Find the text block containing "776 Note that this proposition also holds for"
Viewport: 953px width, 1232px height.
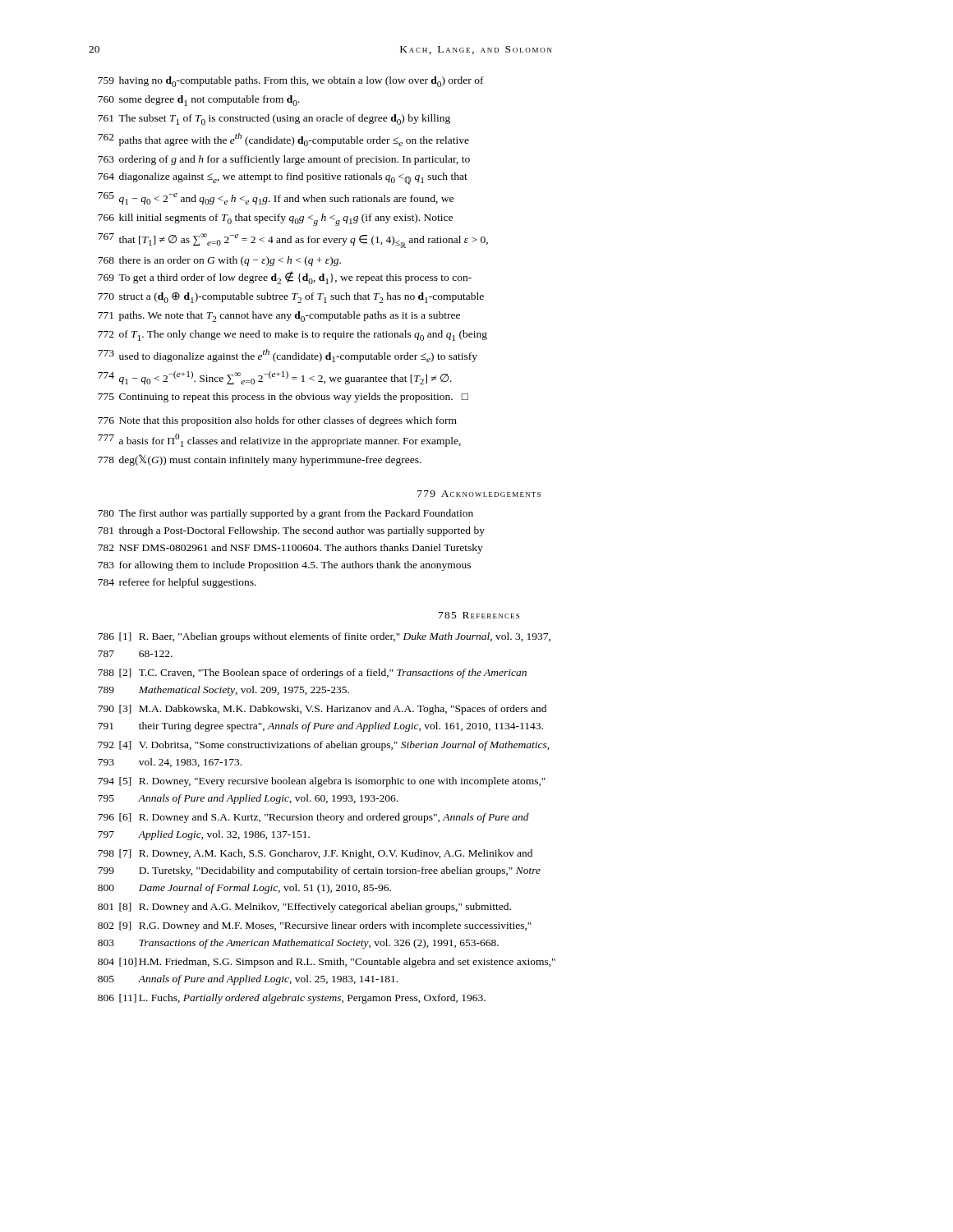[x=277, y=421]
